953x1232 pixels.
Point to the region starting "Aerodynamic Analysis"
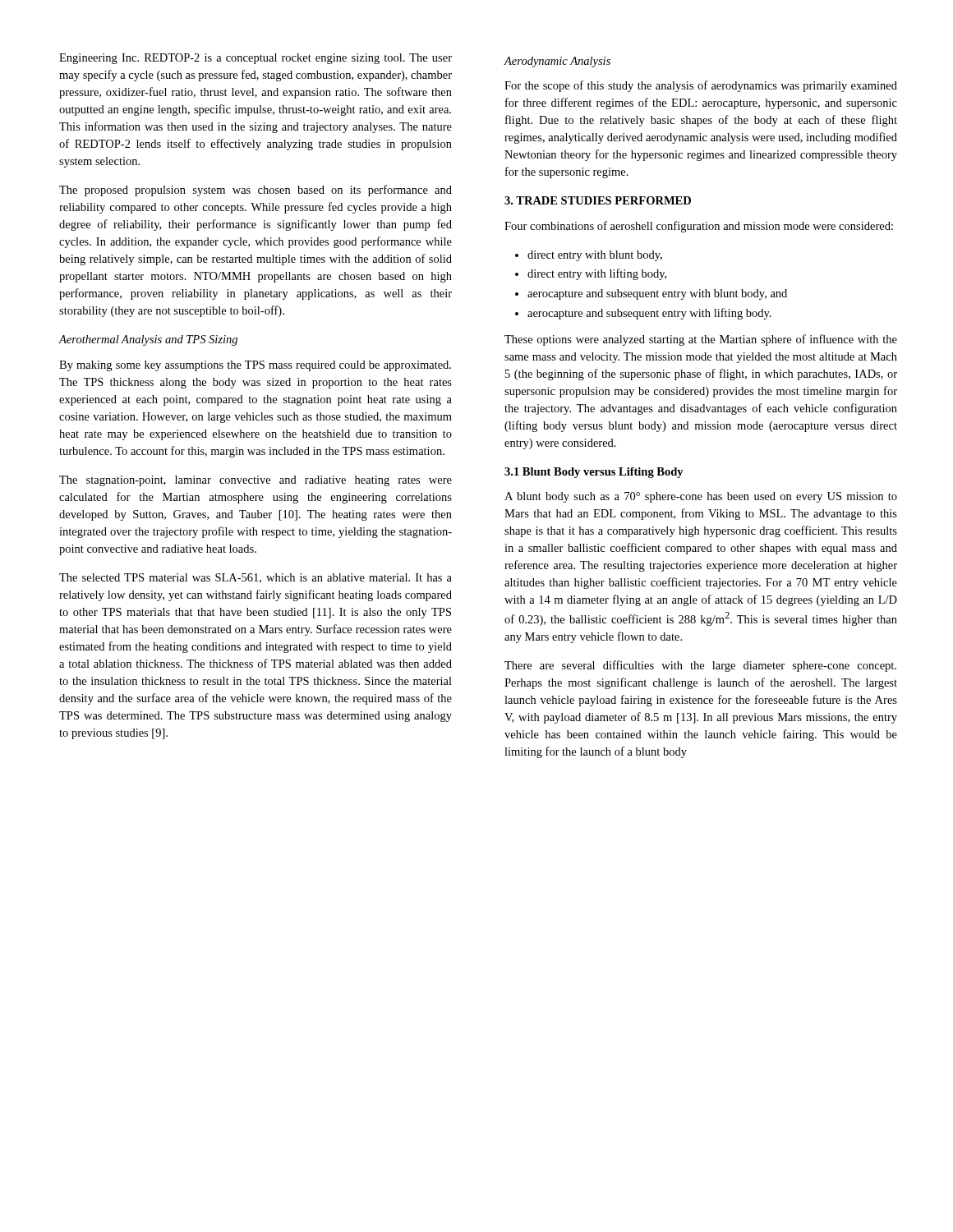pyautogui.click(x=558, y=61)
